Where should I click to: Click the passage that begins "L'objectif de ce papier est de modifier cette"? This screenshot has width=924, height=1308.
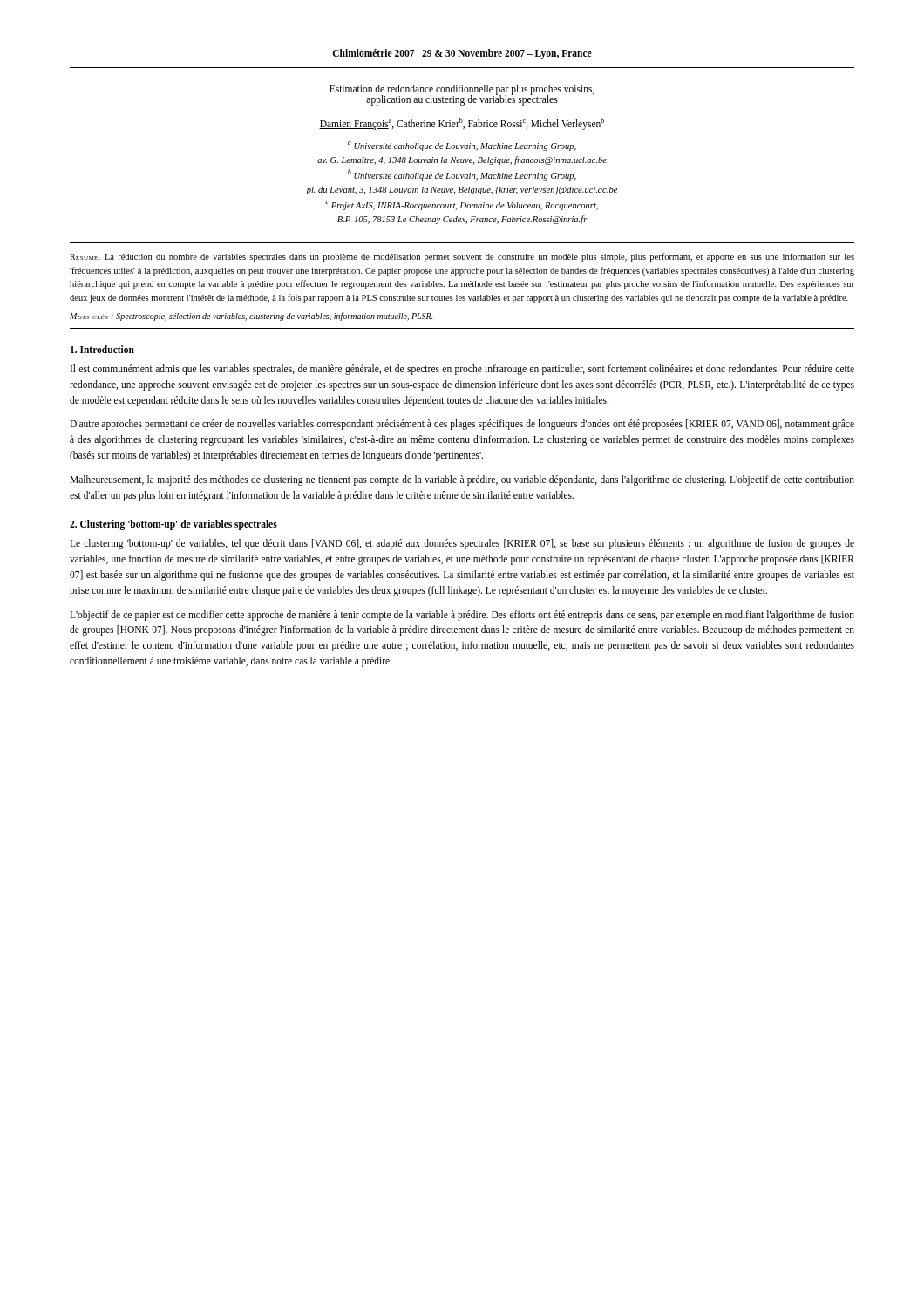462,638
